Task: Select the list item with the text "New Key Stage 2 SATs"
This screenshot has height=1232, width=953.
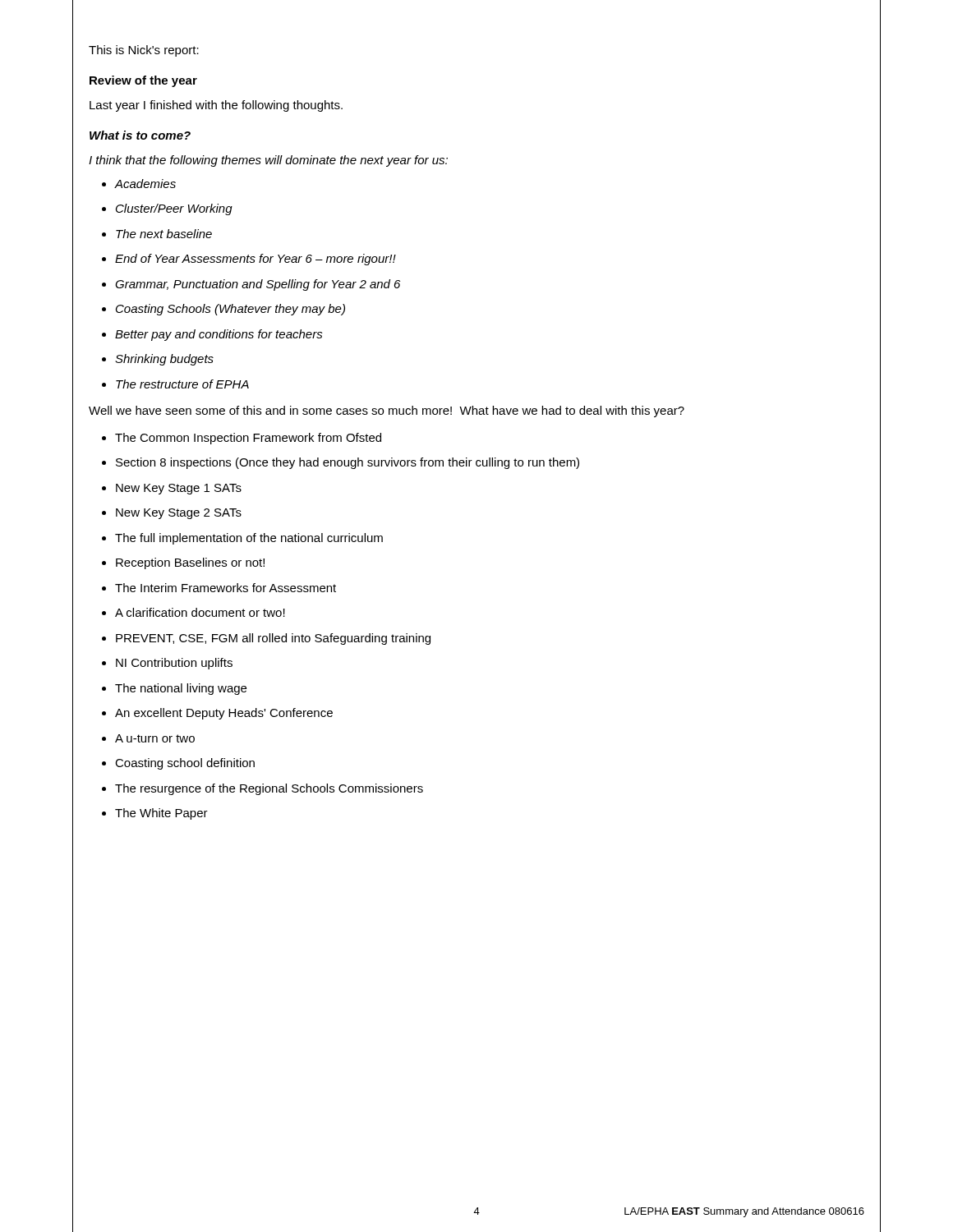Action: [178, 512]
